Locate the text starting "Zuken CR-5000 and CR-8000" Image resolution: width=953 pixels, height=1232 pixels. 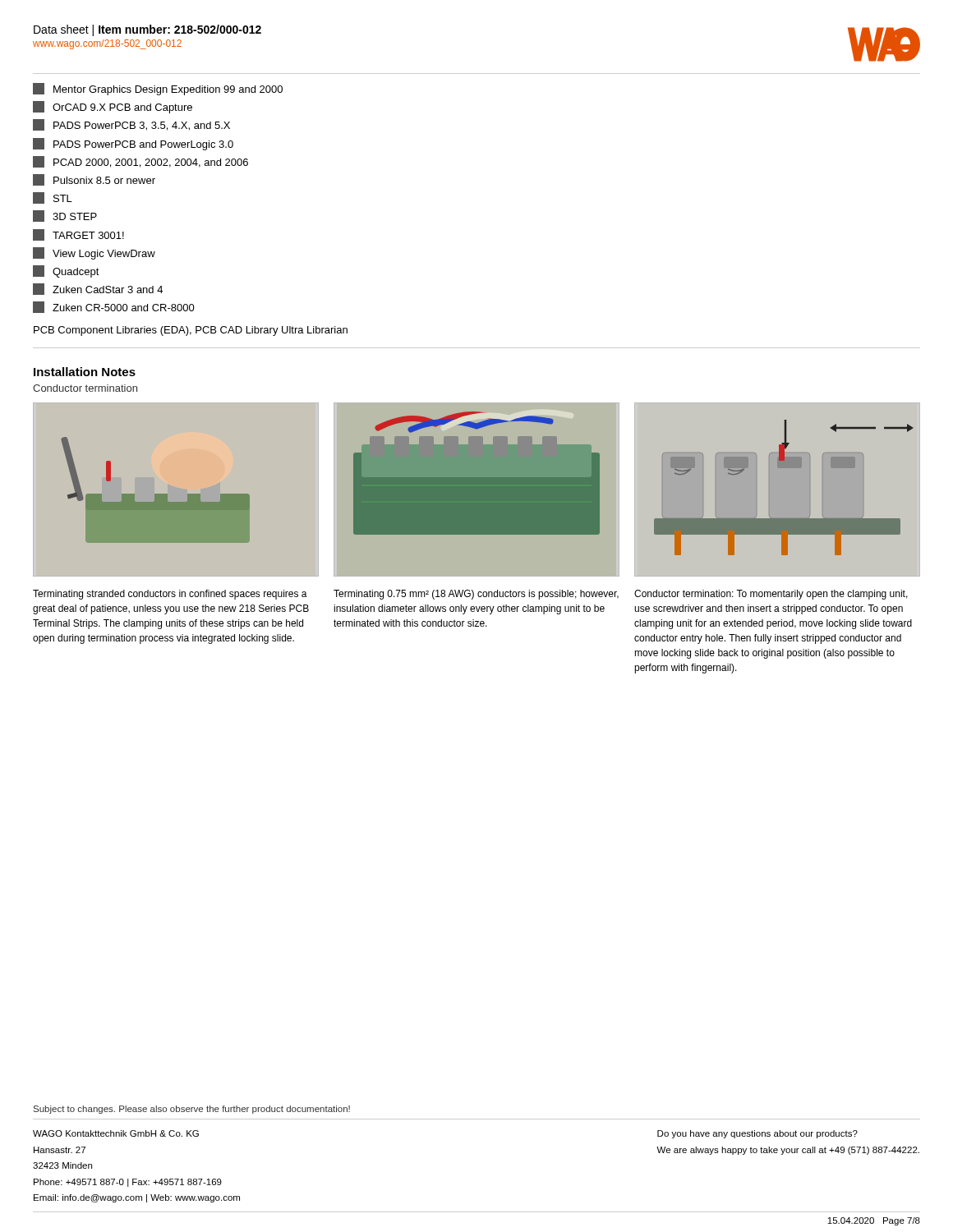pos(114,308)
